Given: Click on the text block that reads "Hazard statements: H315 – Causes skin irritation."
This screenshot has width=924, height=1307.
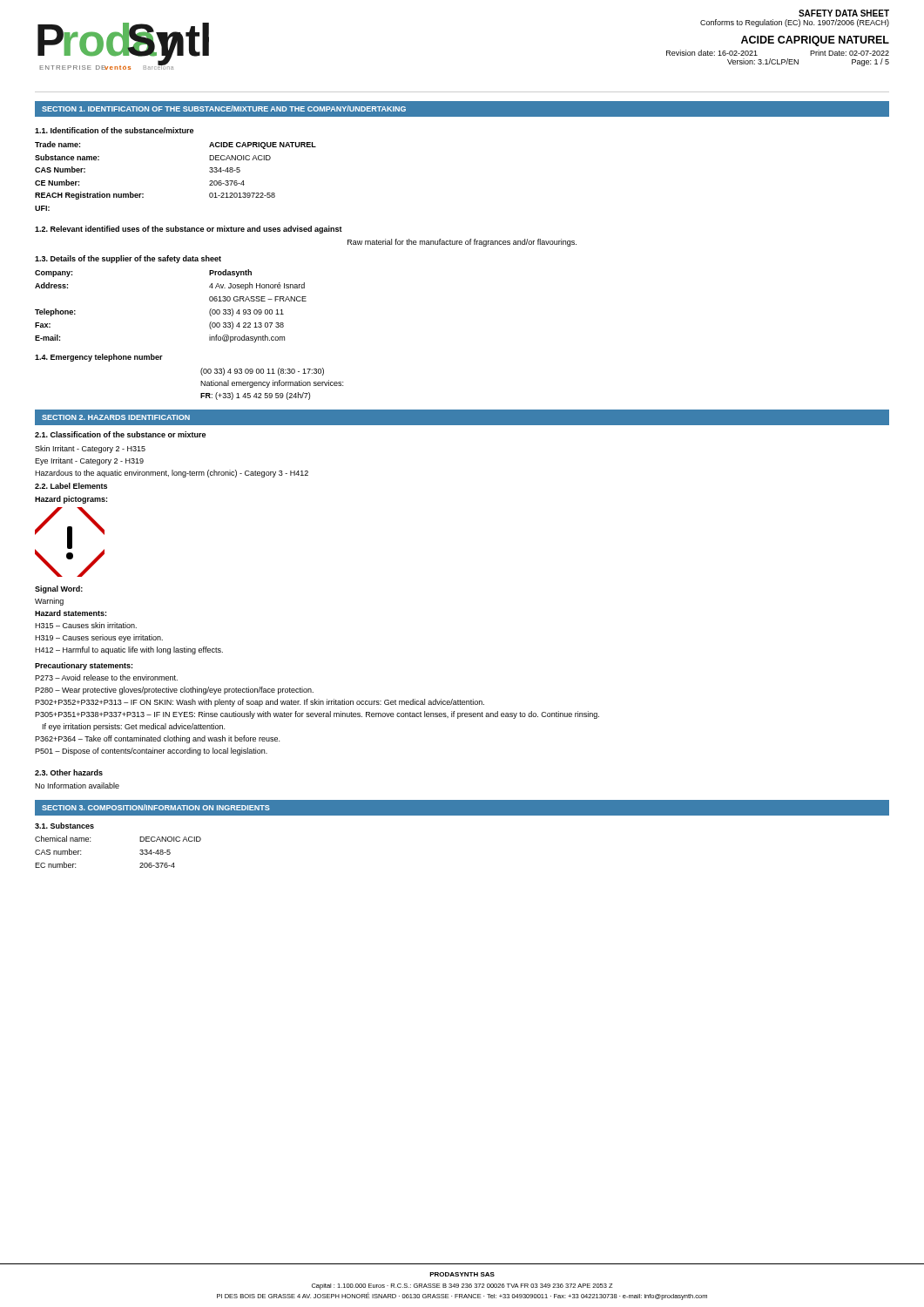Looking at the screenshot, I should (x=71, y=613).
